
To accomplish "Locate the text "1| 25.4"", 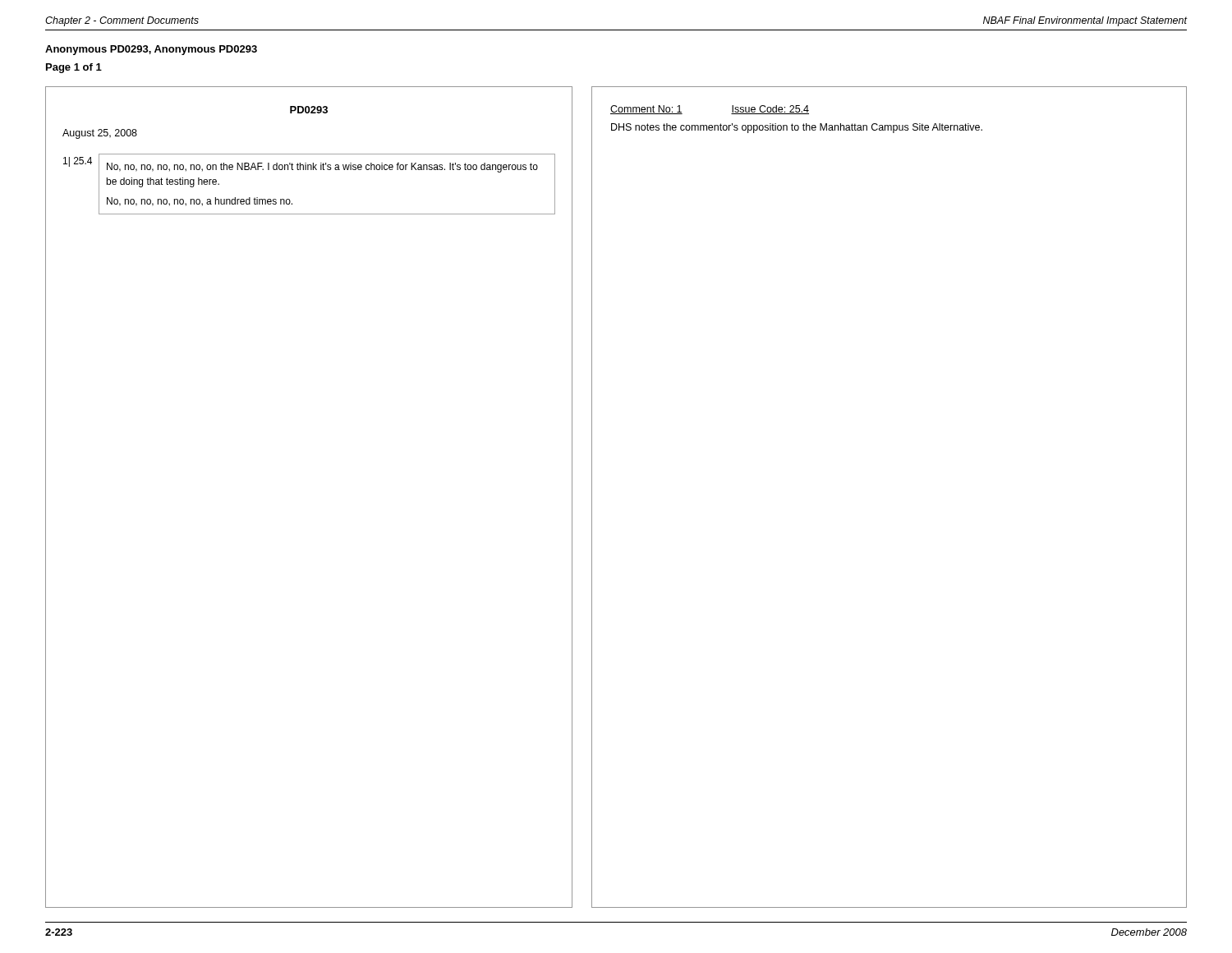I will pyautogui.click(x=77, y=161).
